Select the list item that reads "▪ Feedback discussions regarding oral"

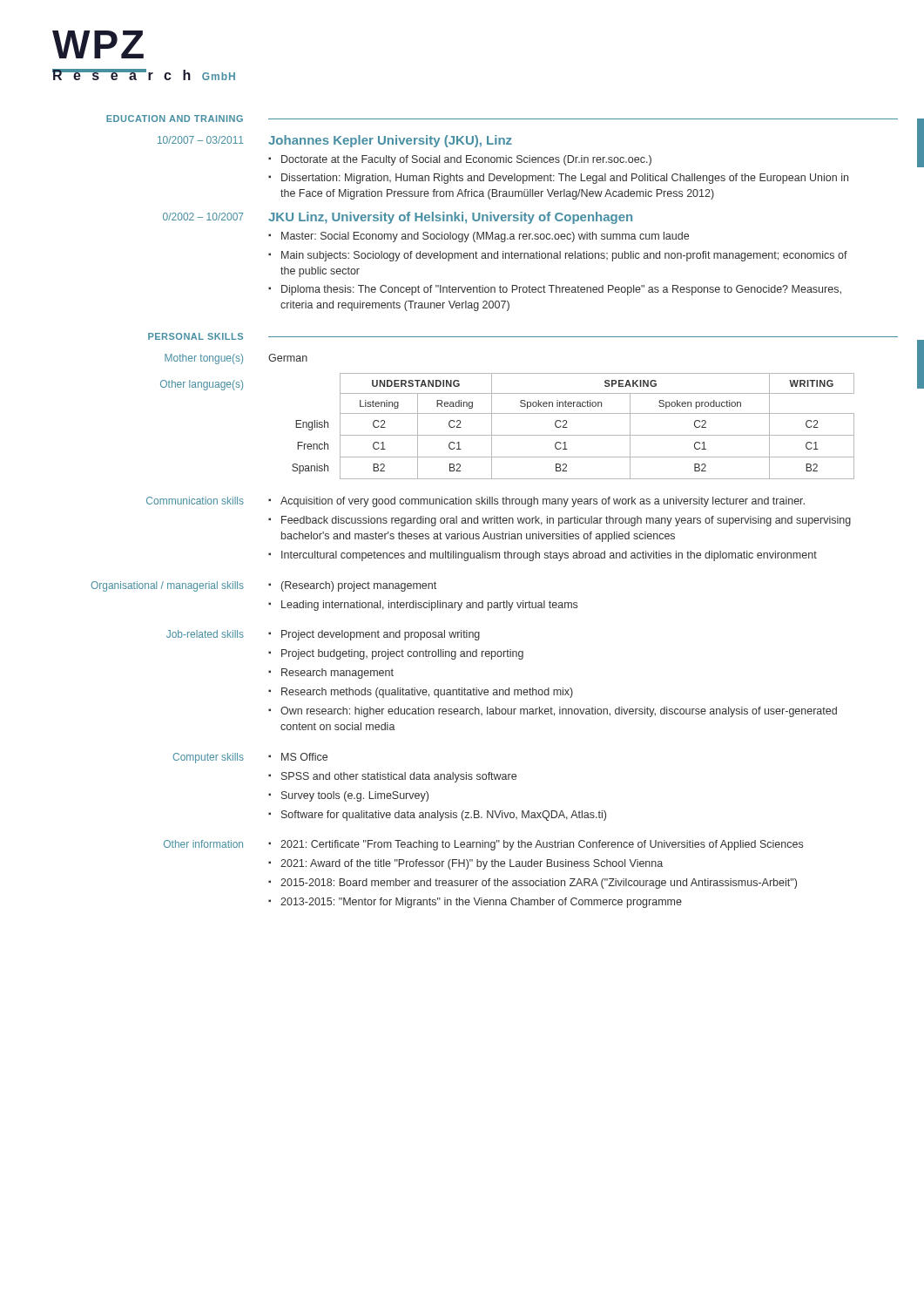click(x=560, y=528)
